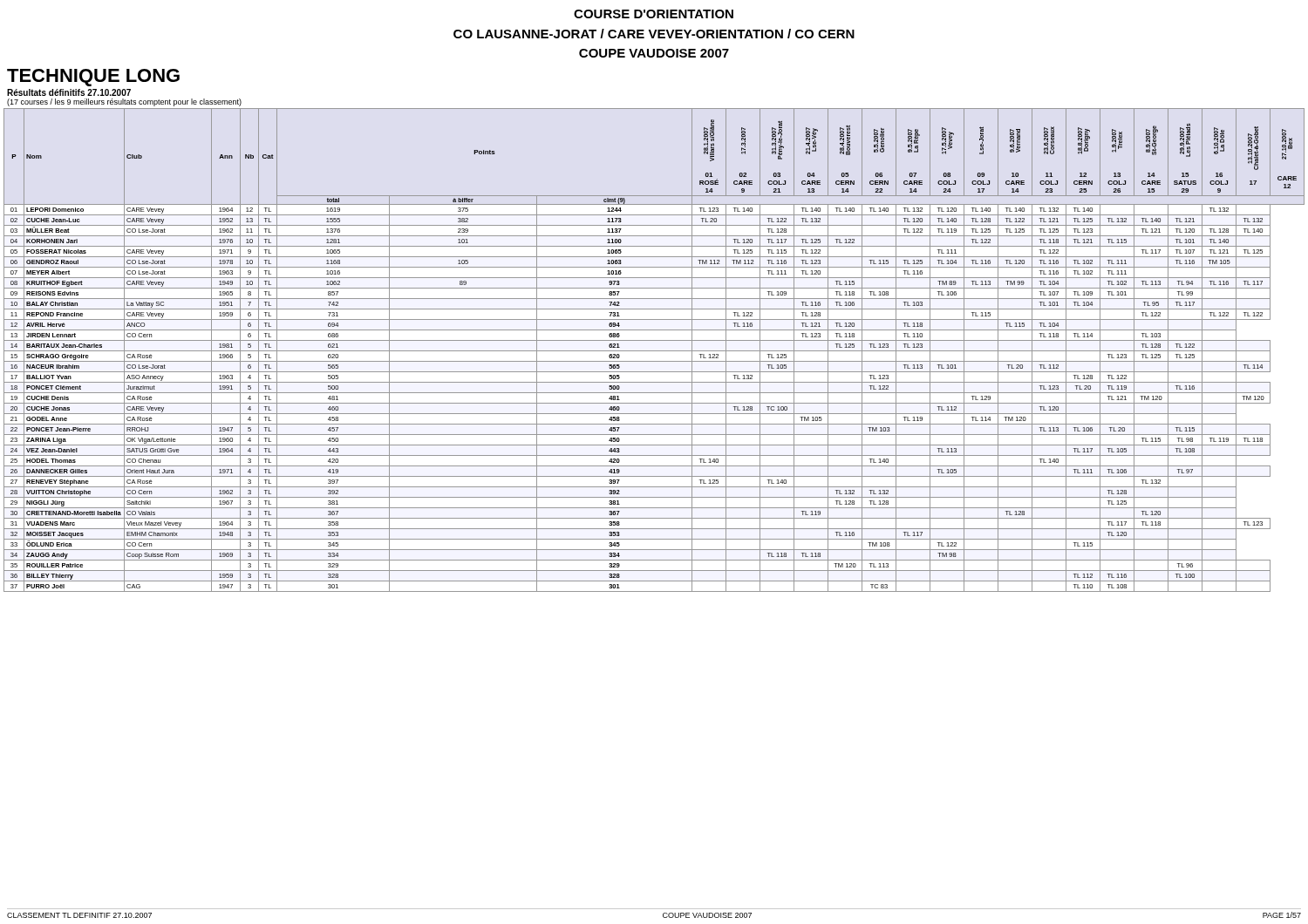Click the title
Image resolution: width=1308 pixels, height=924 pixels.
click(x=654, y=33)
